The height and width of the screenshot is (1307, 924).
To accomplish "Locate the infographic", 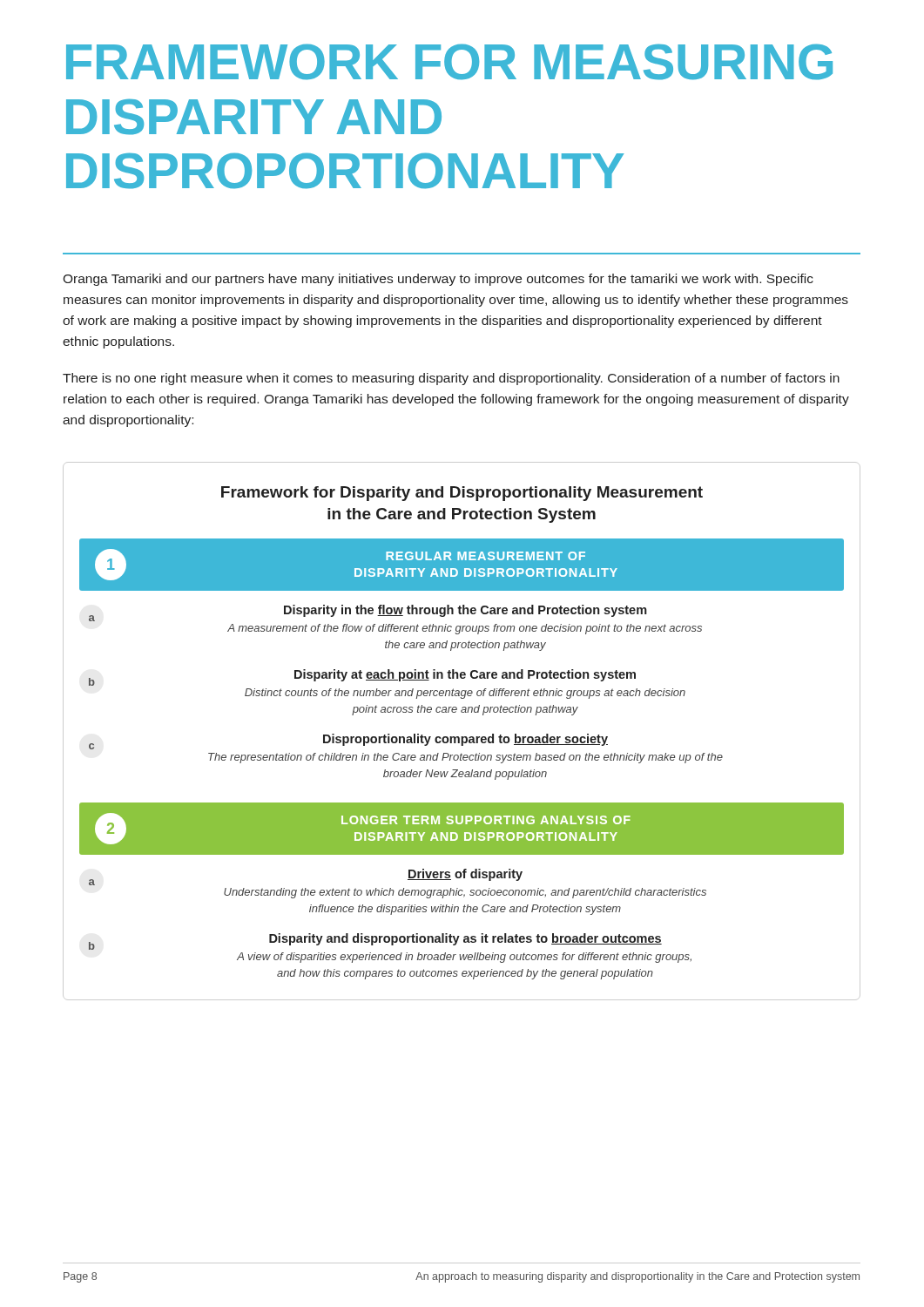I will click(462, 731).
